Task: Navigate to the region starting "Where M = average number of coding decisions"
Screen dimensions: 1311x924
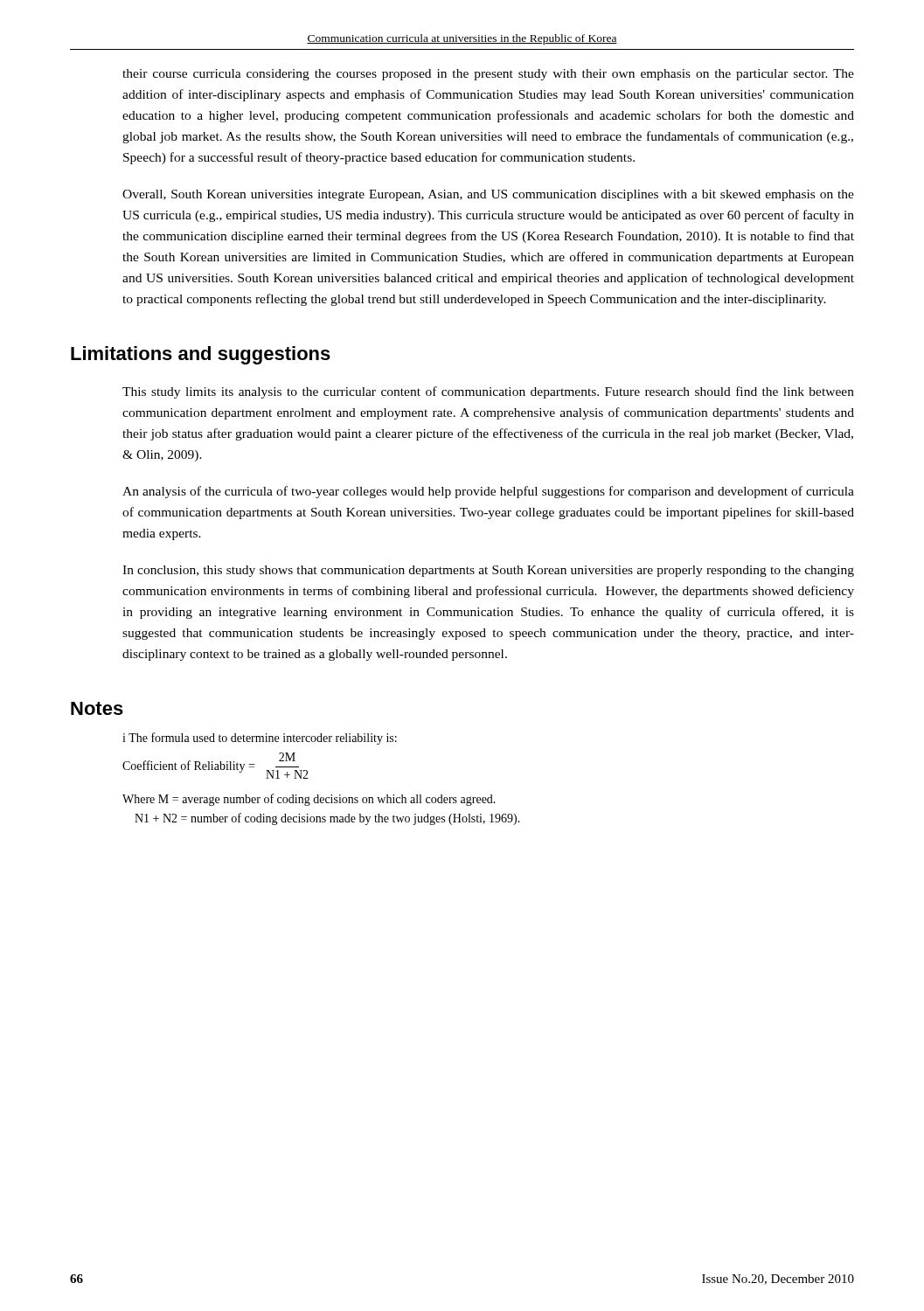Action: (321, 809)
